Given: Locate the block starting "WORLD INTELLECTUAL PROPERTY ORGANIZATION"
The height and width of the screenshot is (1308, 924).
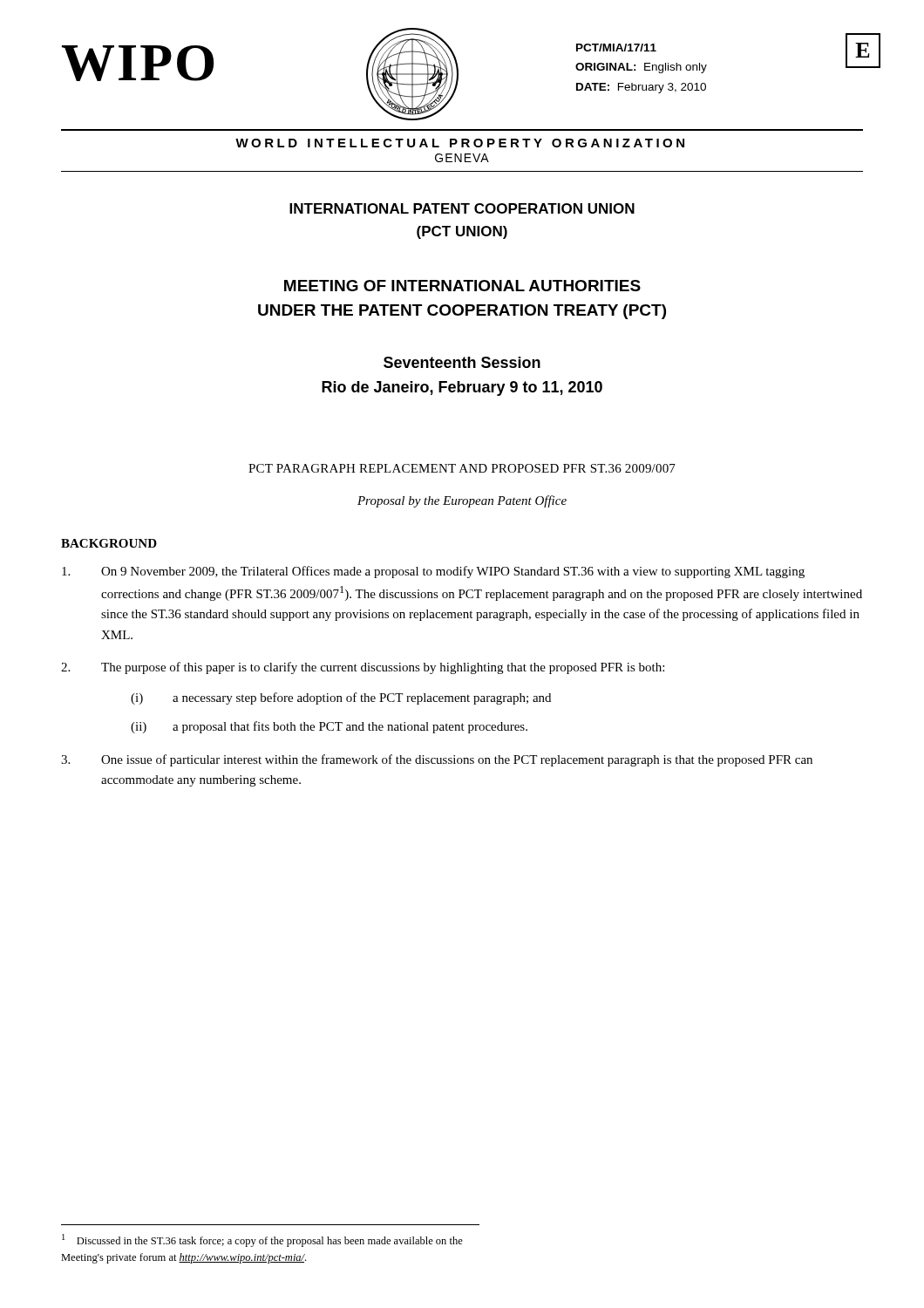Looking at the screenshot, I should (x=462, y=150).
